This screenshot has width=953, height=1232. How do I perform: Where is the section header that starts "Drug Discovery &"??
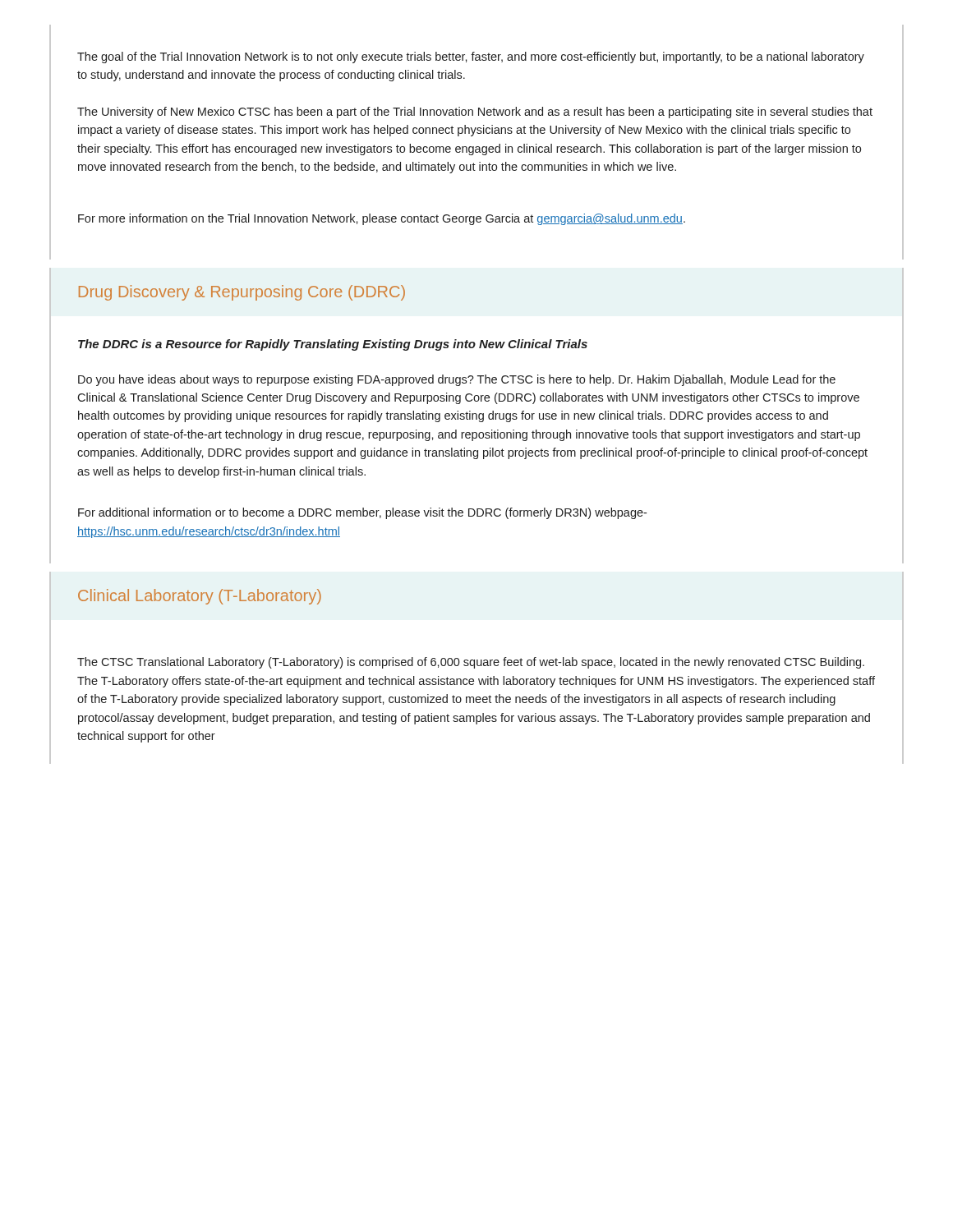point(242,293)
